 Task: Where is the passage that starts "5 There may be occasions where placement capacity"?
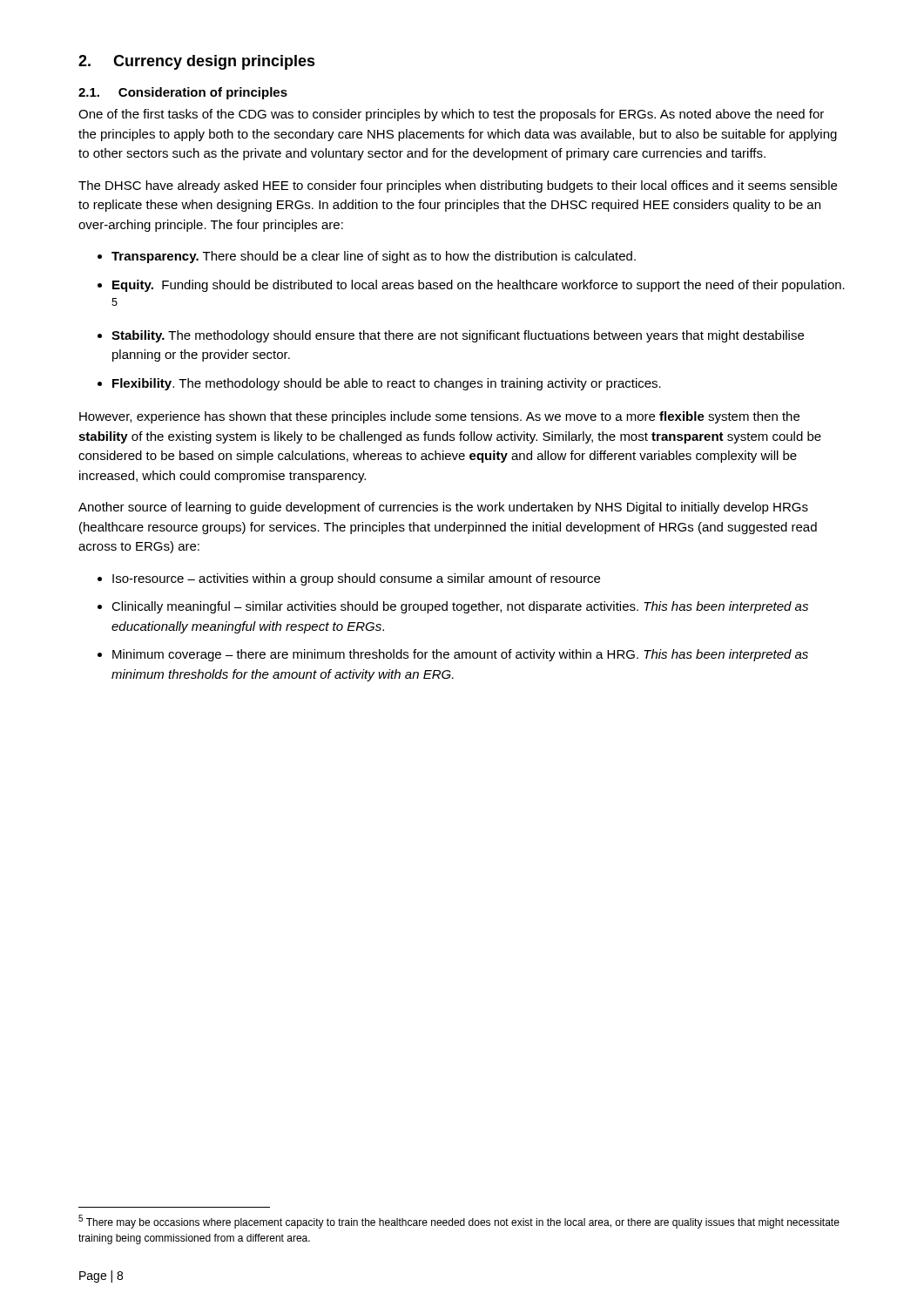pos(459,1229)
